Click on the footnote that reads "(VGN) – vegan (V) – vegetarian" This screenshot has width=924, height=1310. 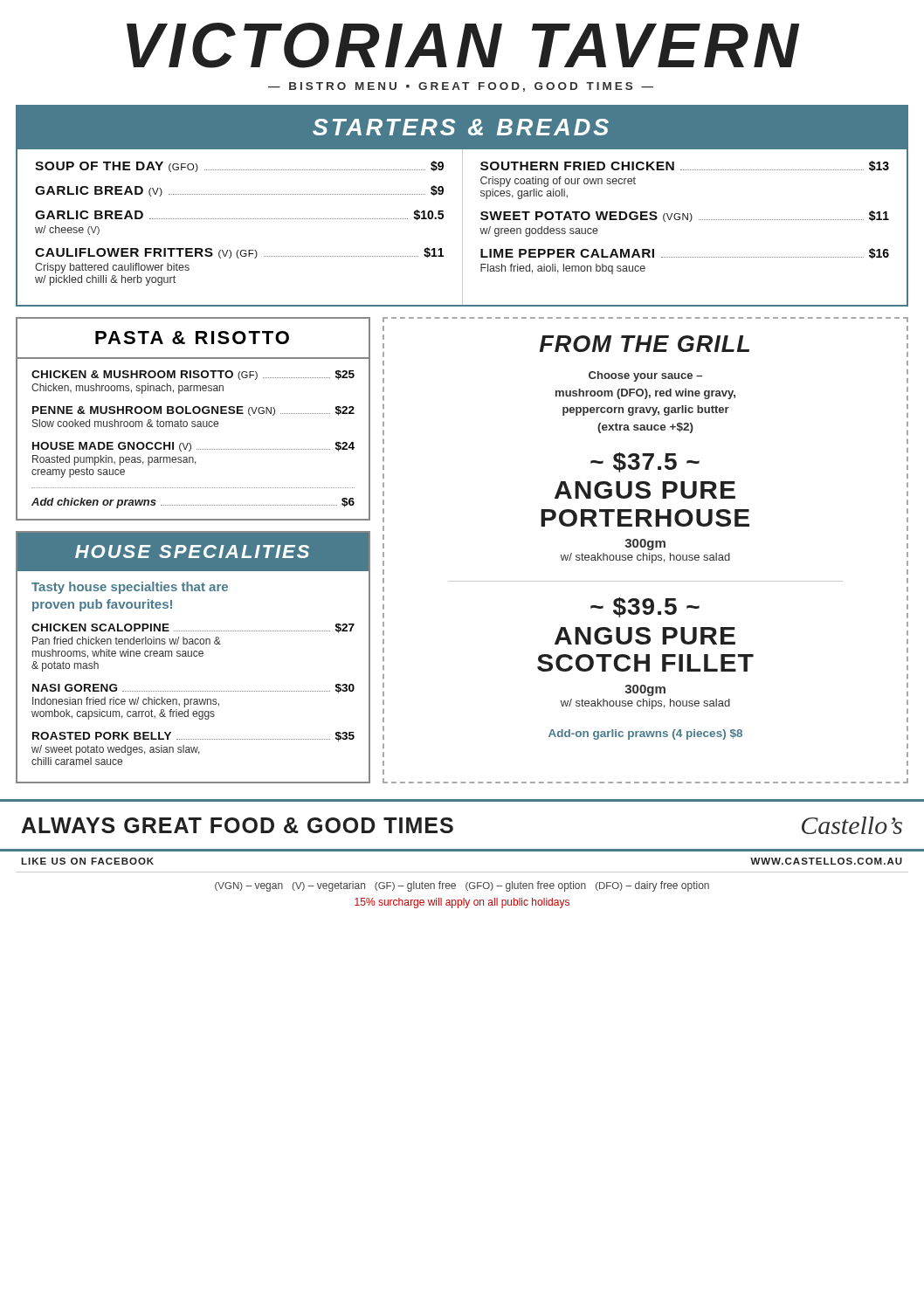462,886
